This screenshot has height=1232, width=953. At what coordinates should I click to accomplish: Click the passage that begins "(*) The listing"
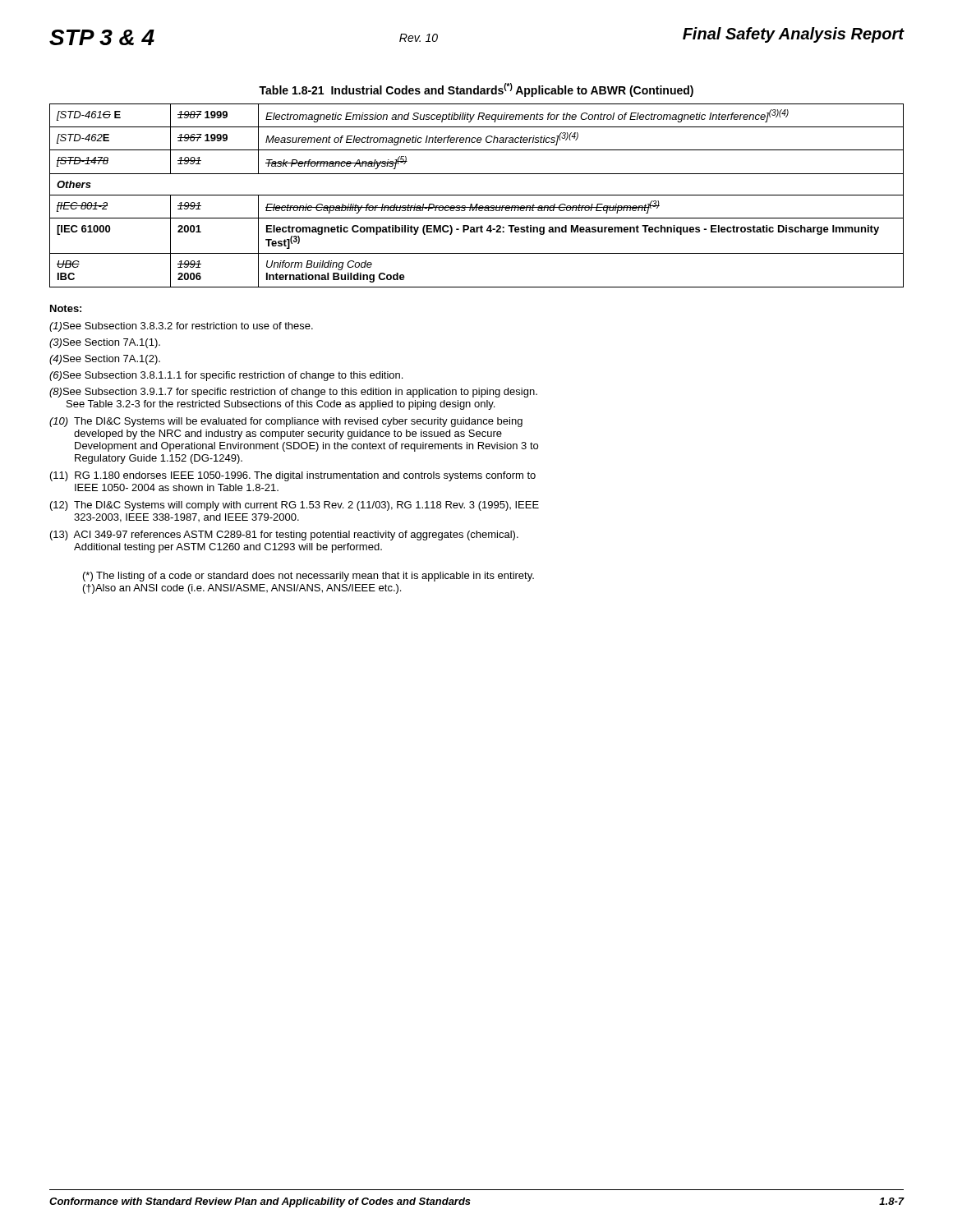click(x=308, y=582)
